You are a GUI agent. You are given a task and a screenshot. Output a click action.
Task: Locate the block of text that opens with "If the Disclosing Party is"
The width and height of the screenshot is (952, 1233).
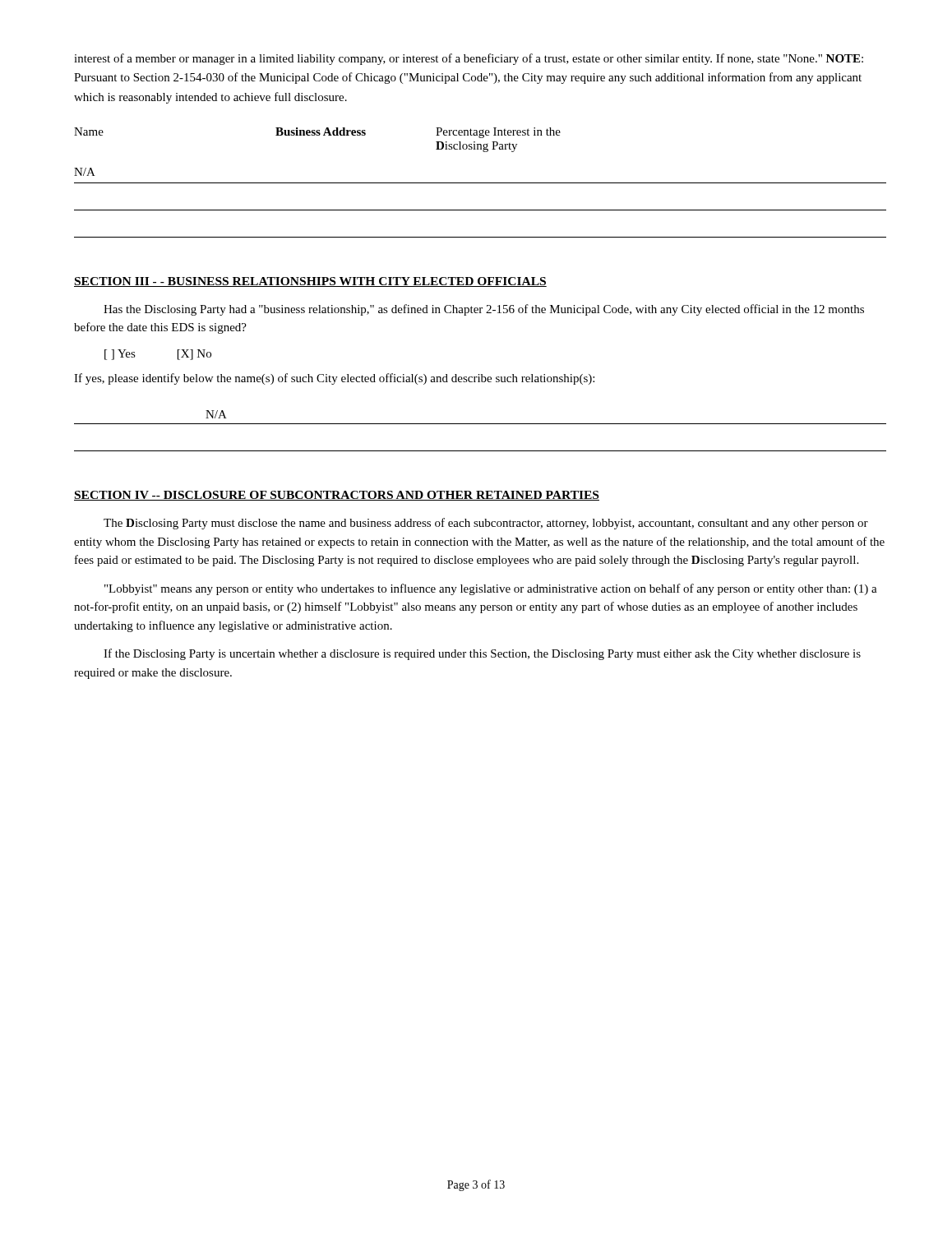467,663
